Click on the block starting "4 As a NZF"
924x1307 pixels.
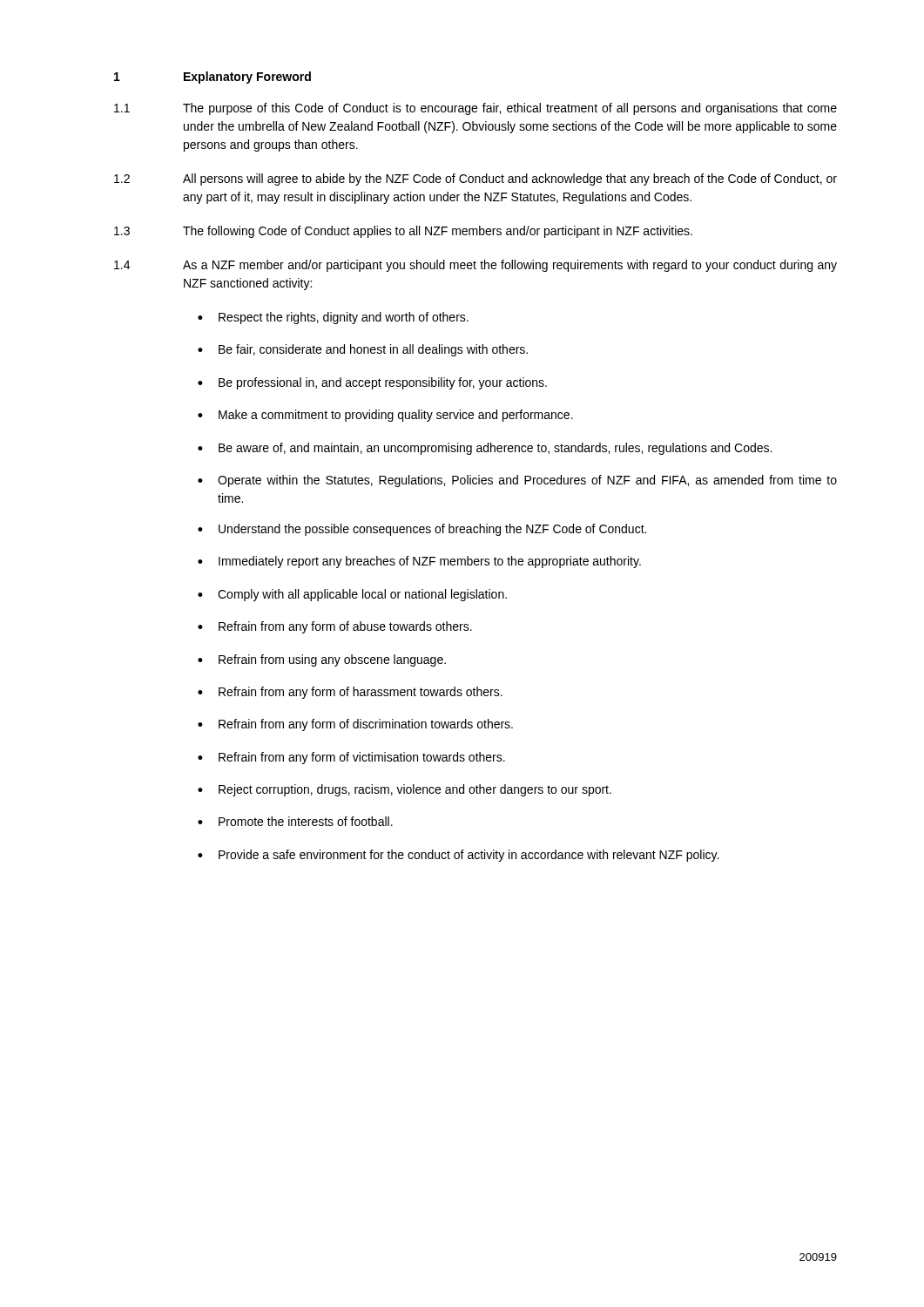475,274
